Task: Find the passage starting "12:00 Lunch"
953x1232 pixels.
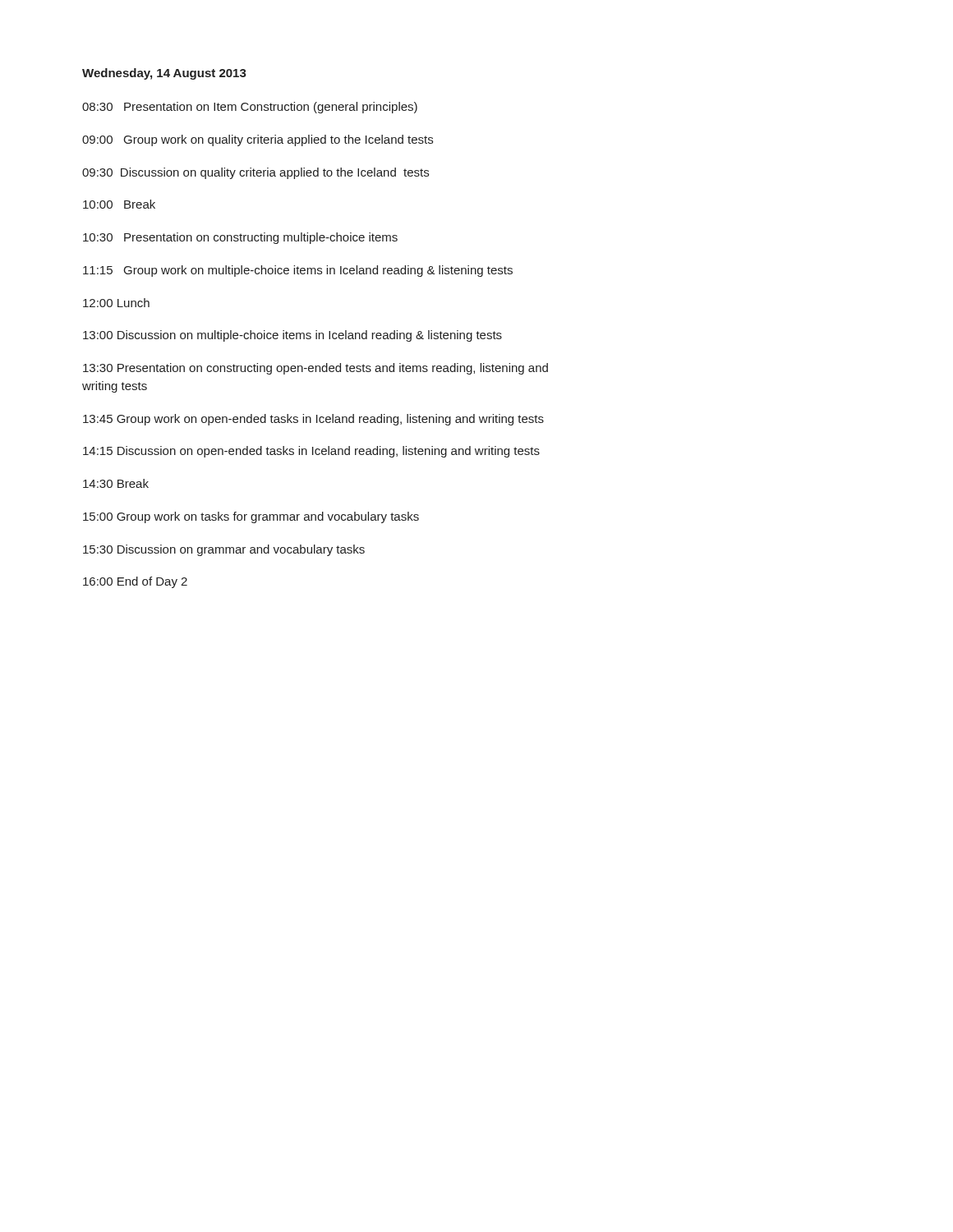Action: [116, 302]
